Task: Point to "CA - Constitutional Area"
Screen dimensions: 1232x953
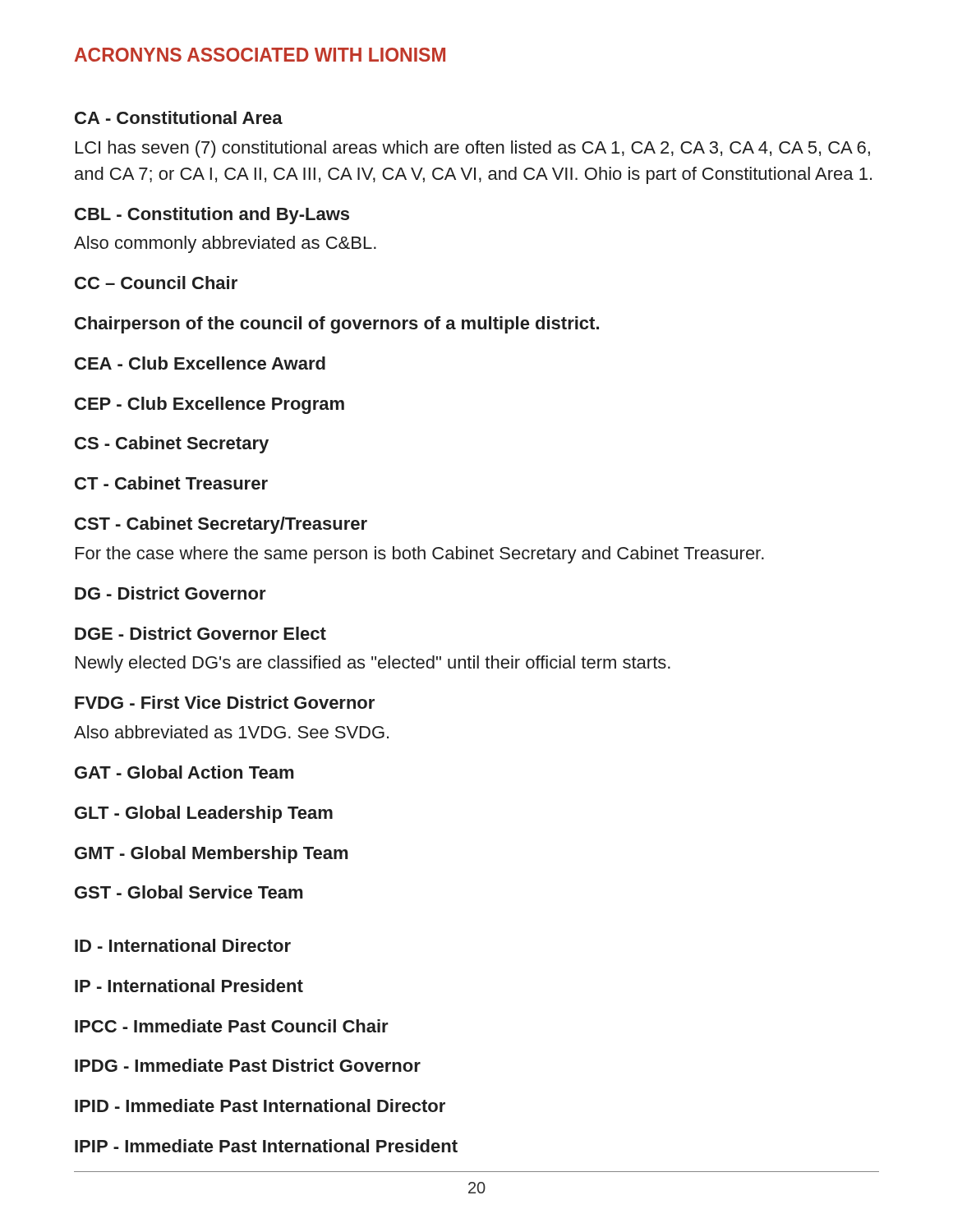Action: click(x=178, y=118)
